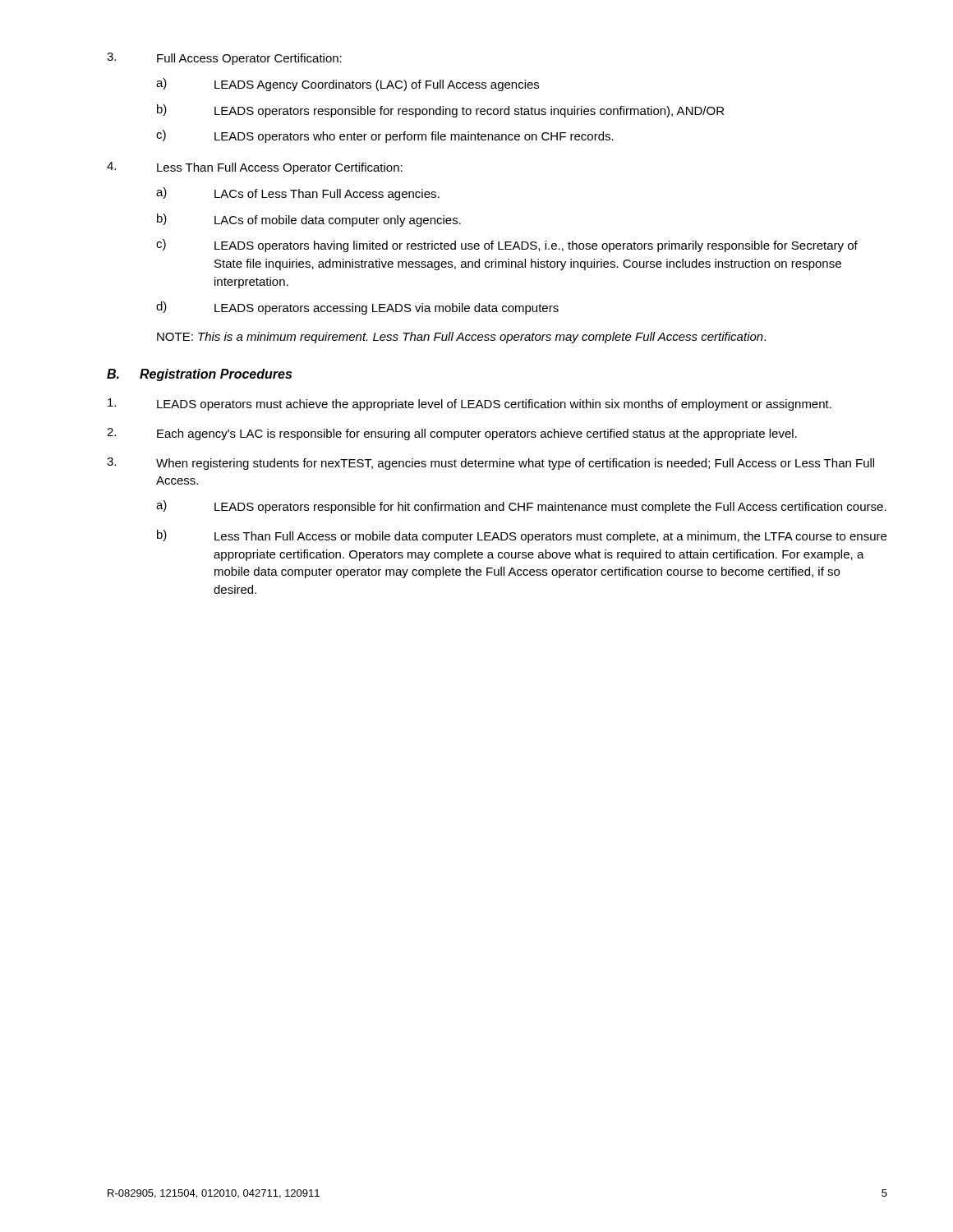The width and height of the screenshot is (953, 1232).
Task: Find the block on this page that starts "Each agency's LAC is responsible"
Action: pos(497,433)
